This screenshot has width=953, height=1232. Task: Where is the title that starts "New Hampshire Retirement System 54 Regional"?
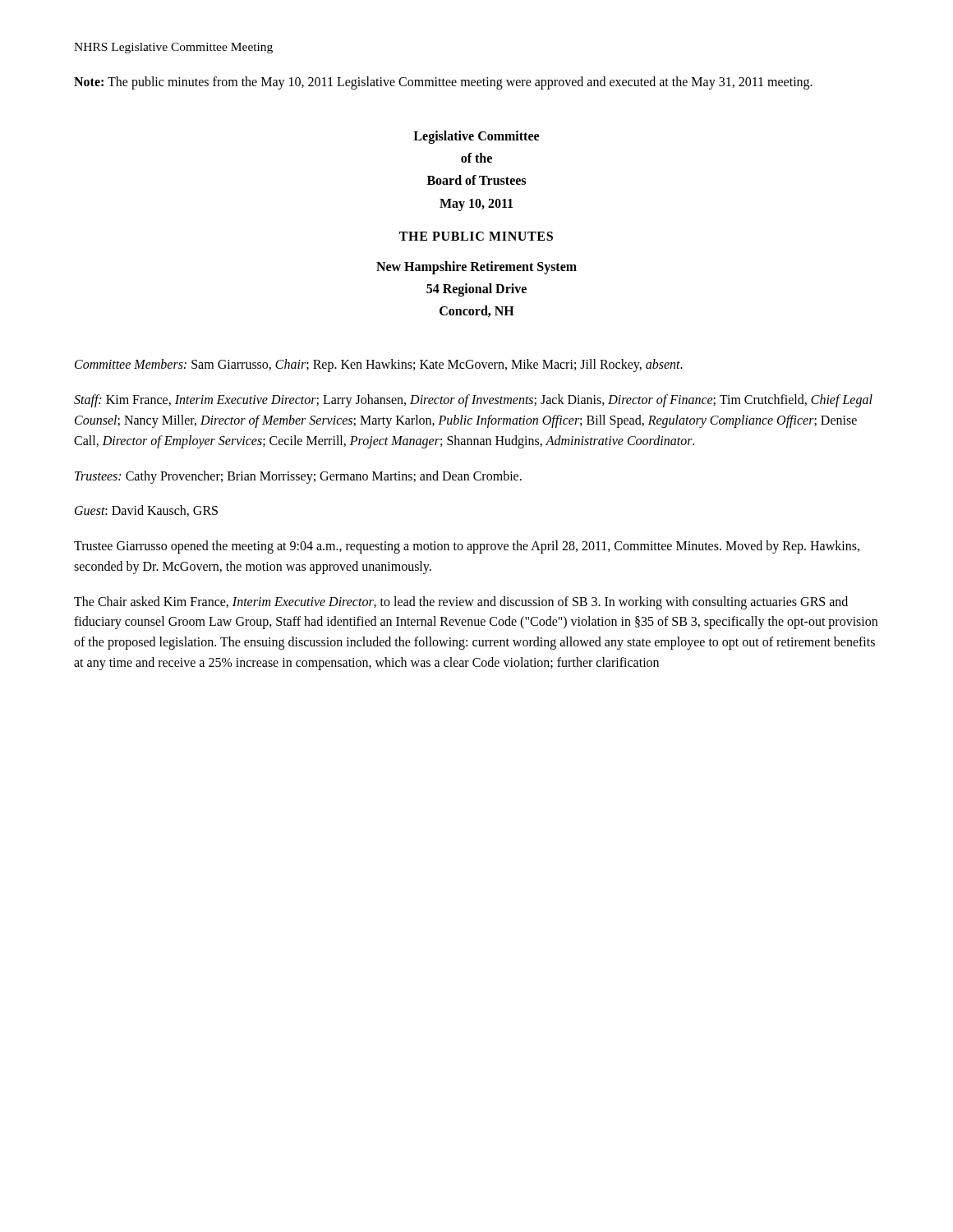(x=476, y=289)
